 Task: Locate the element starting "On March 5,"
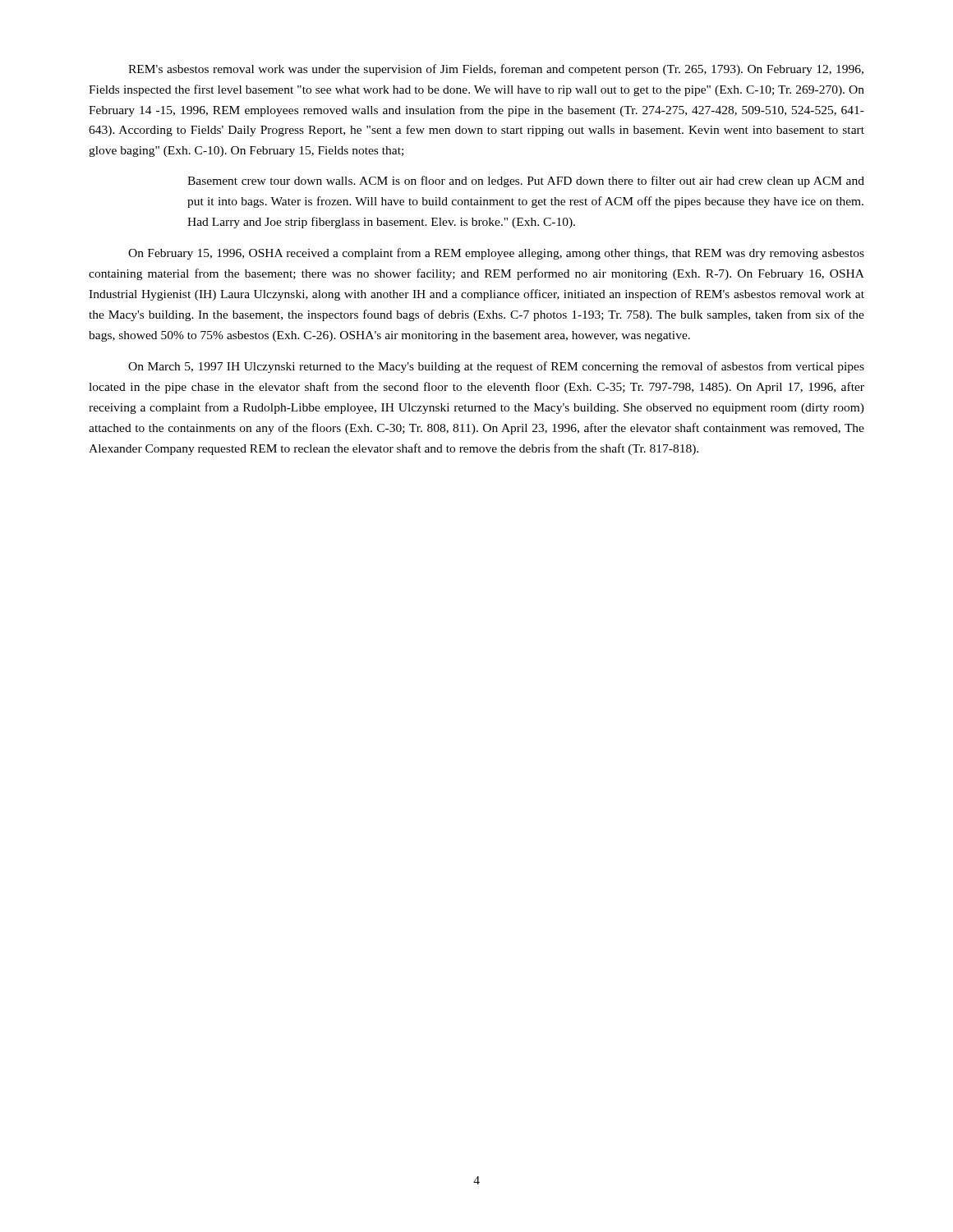tap(476, 407)
